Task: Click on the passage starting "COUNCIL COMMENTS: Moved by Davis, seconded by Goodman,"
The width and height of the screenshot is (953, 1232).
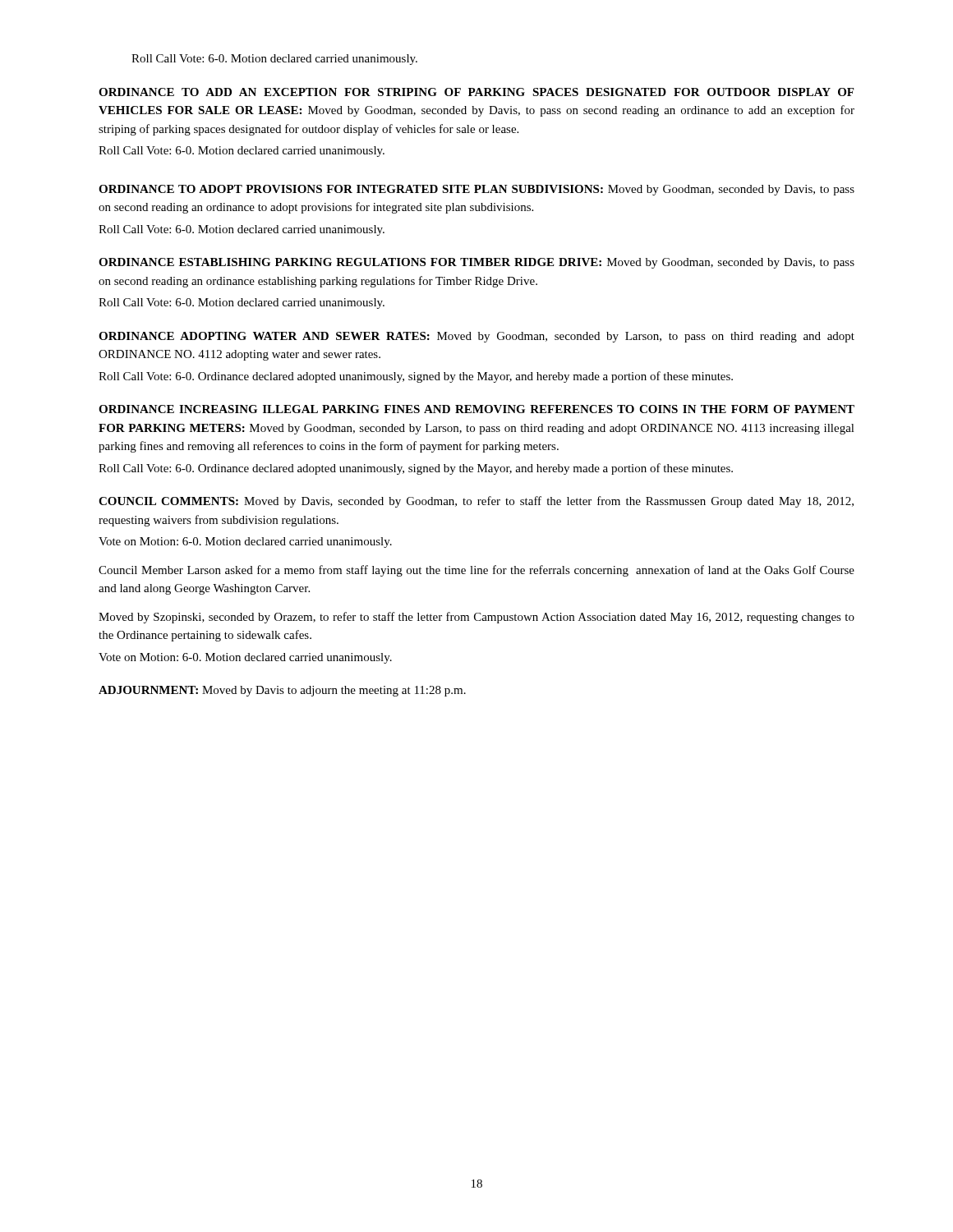Action: coord(476,579)
